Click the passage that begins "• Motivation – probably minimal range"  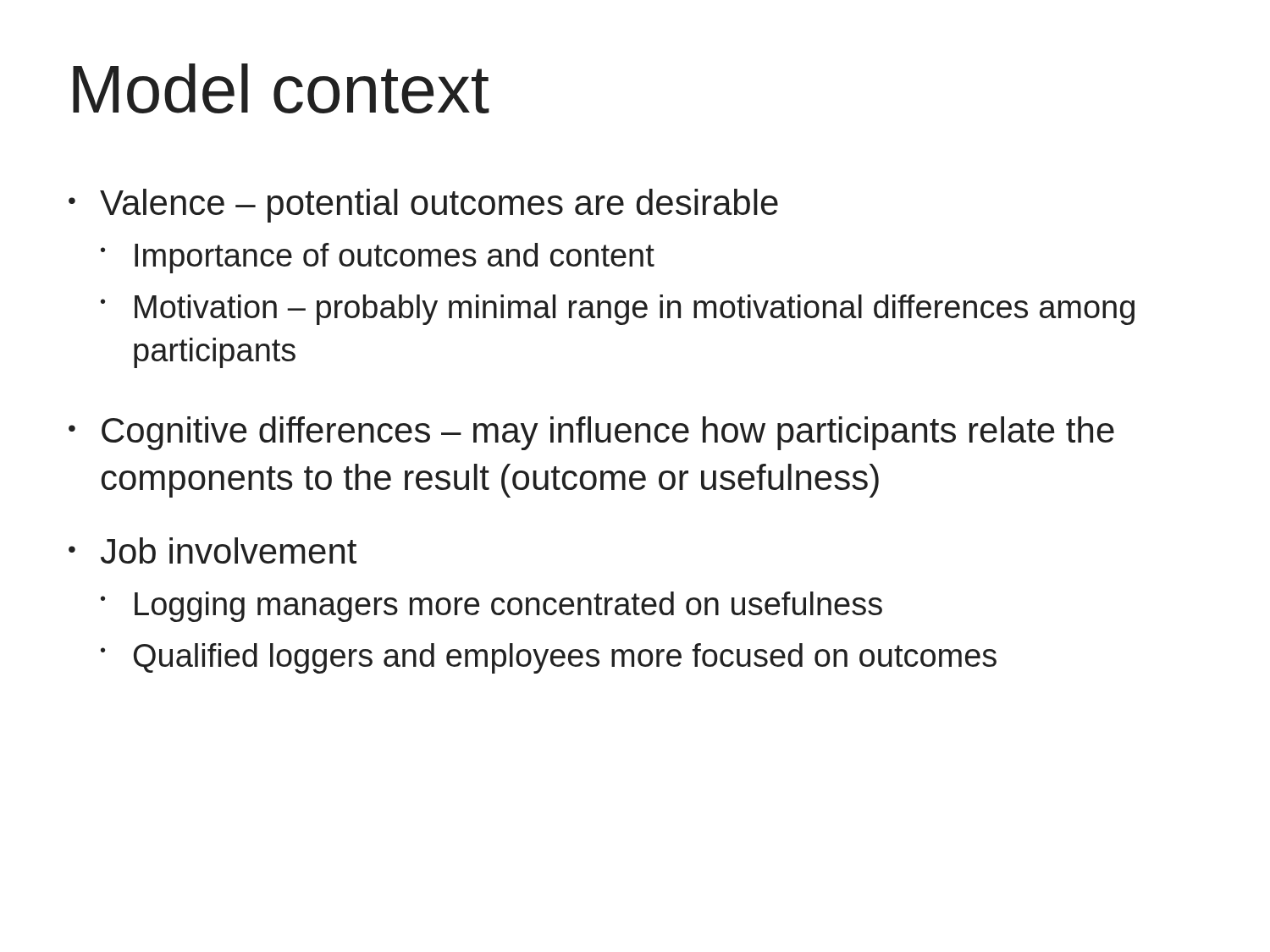point(651,329)
